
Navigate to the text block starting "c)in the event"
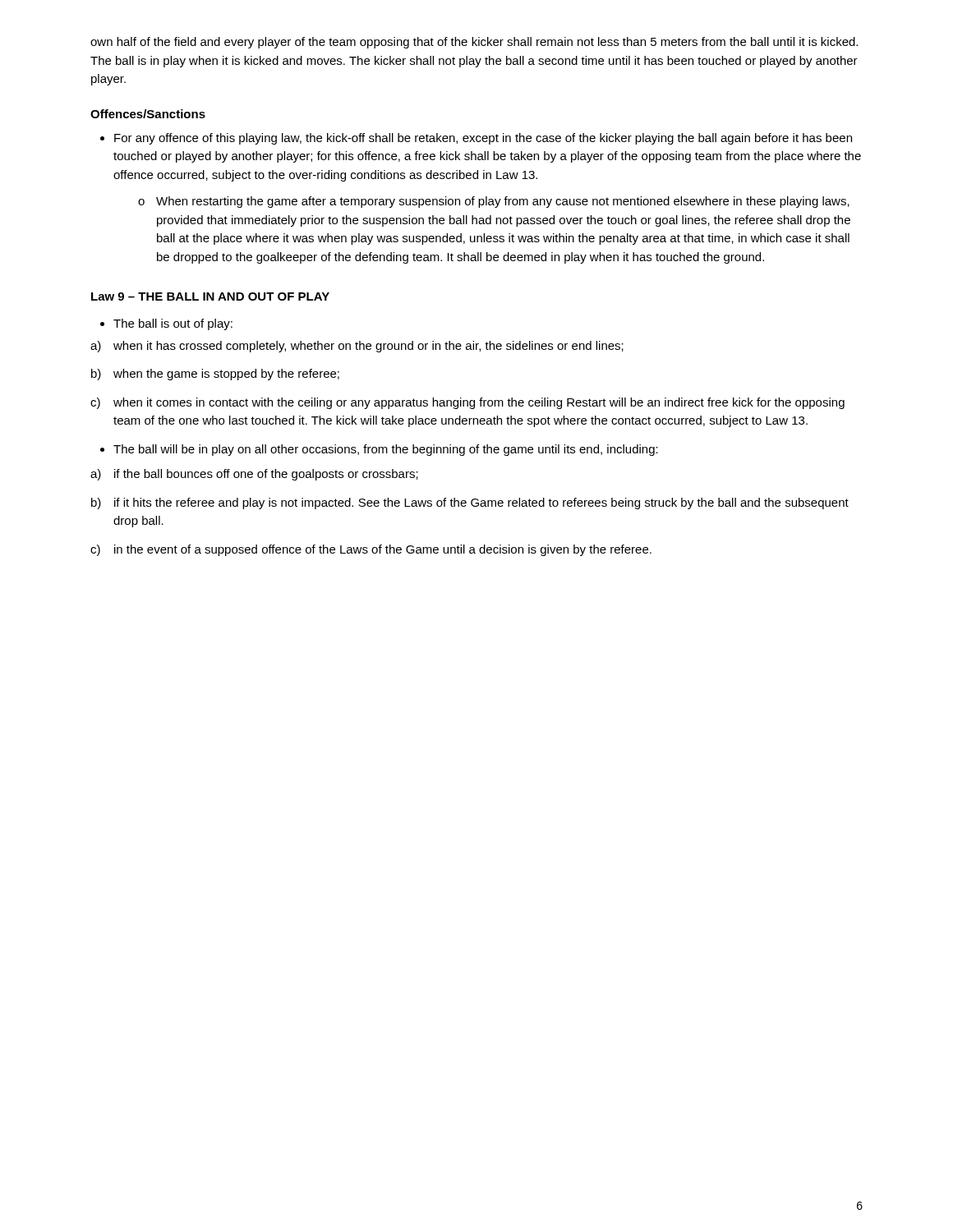[x=371, y=549]
